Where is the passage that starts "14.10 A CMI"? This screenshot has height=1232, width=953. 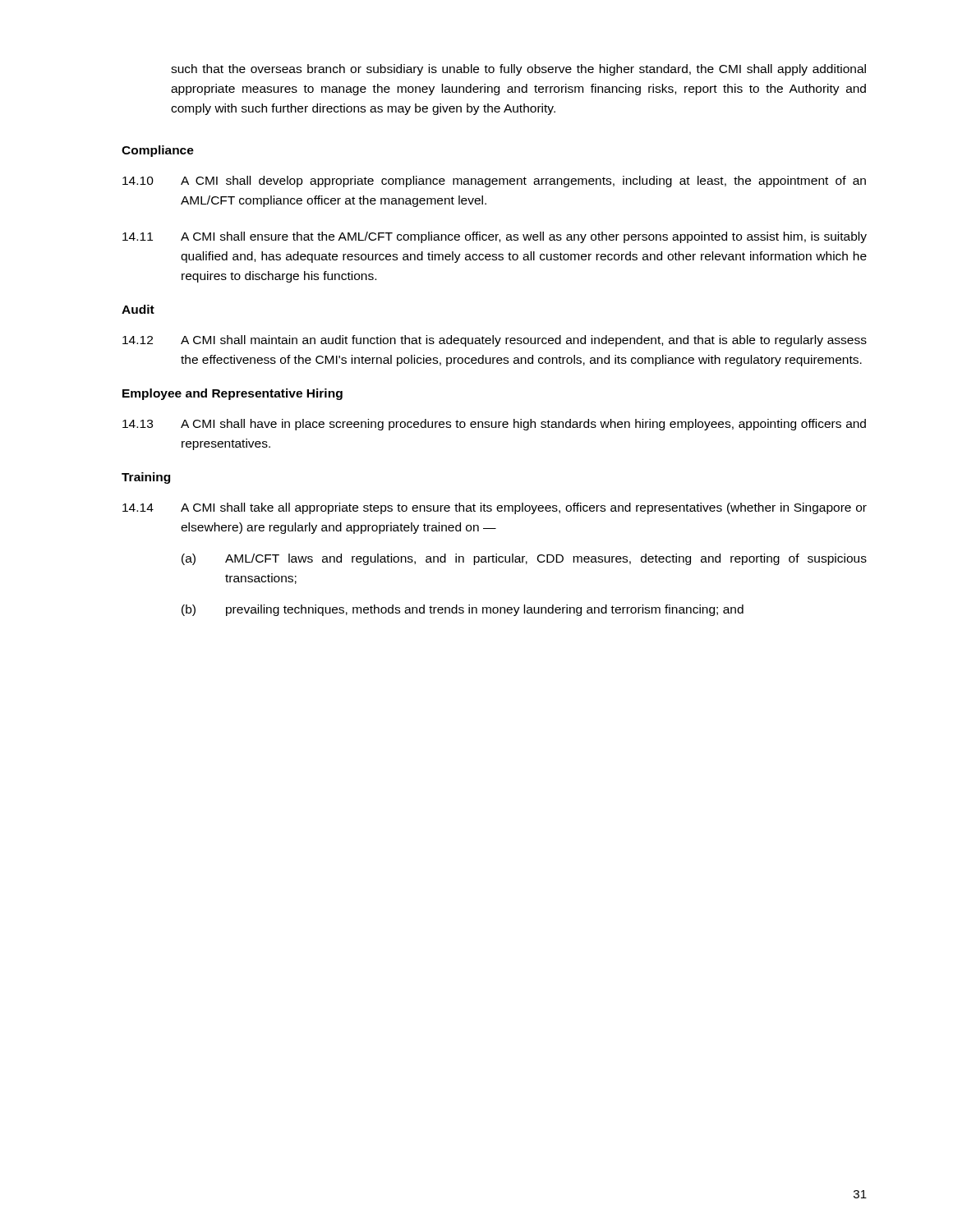tap(494, 191)
